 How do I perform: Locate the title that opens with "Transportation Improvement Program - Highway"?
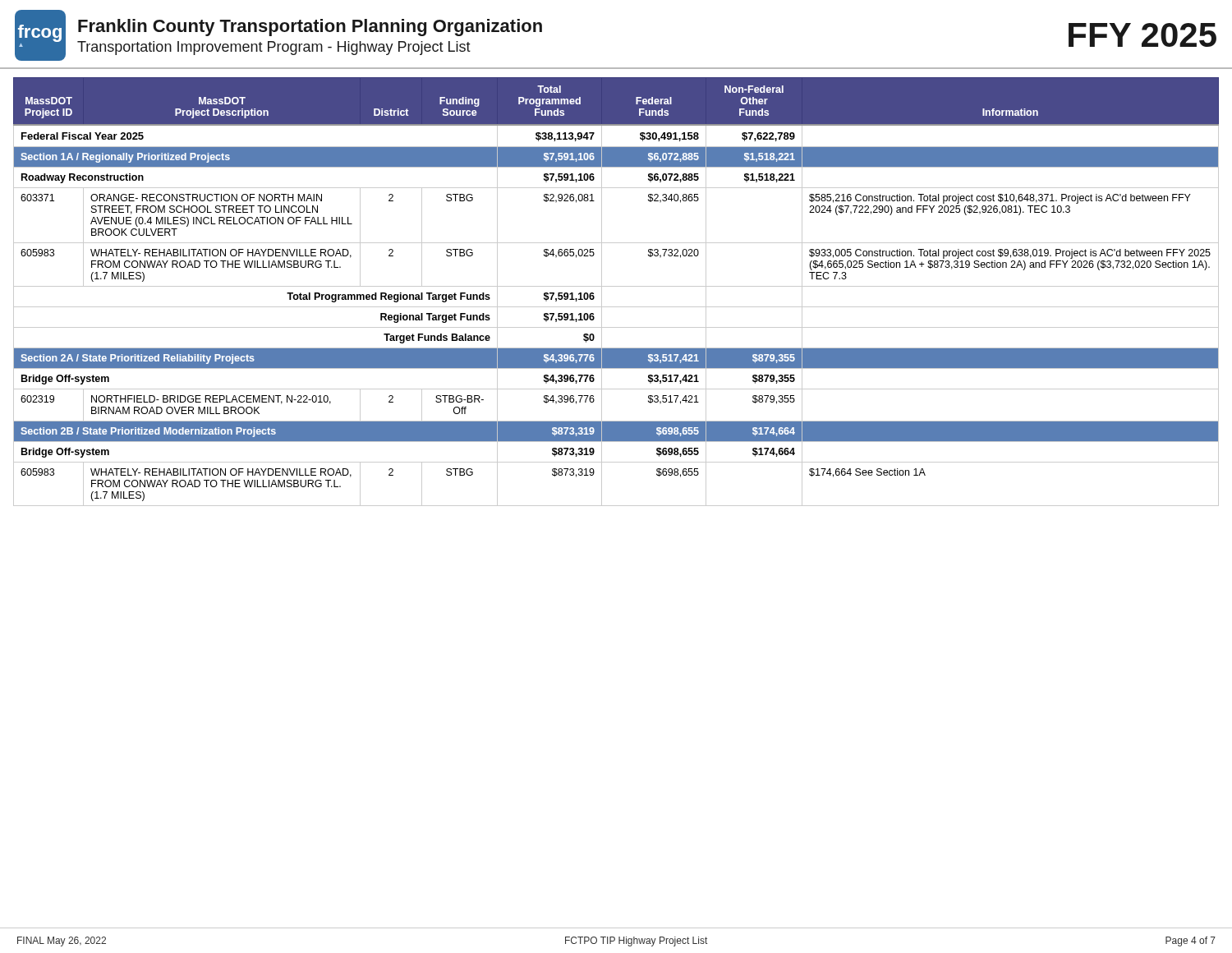(x=274, y=46)
